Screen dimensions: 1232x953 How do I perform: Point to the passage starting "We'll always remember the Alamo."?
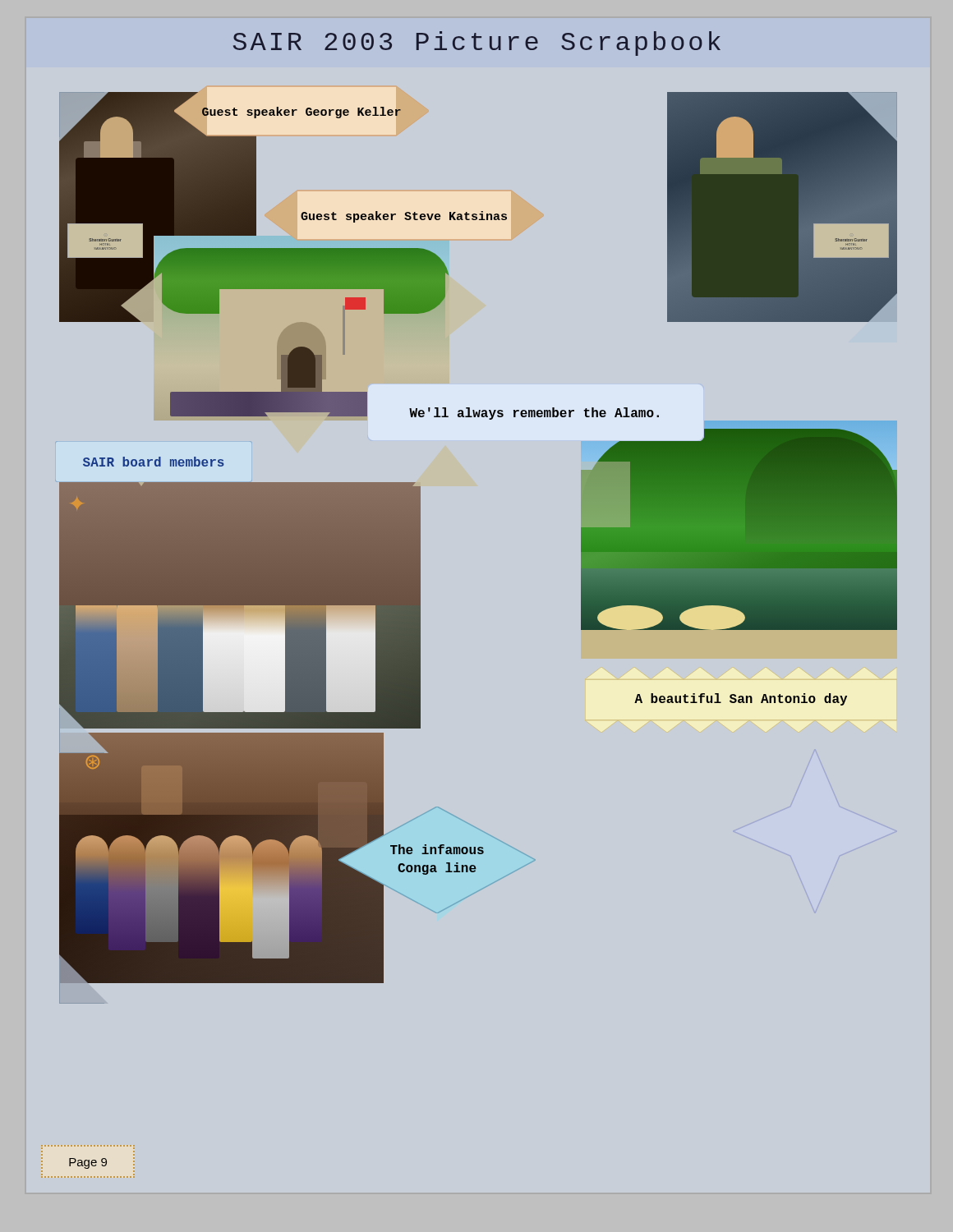[x=536, y=412]
